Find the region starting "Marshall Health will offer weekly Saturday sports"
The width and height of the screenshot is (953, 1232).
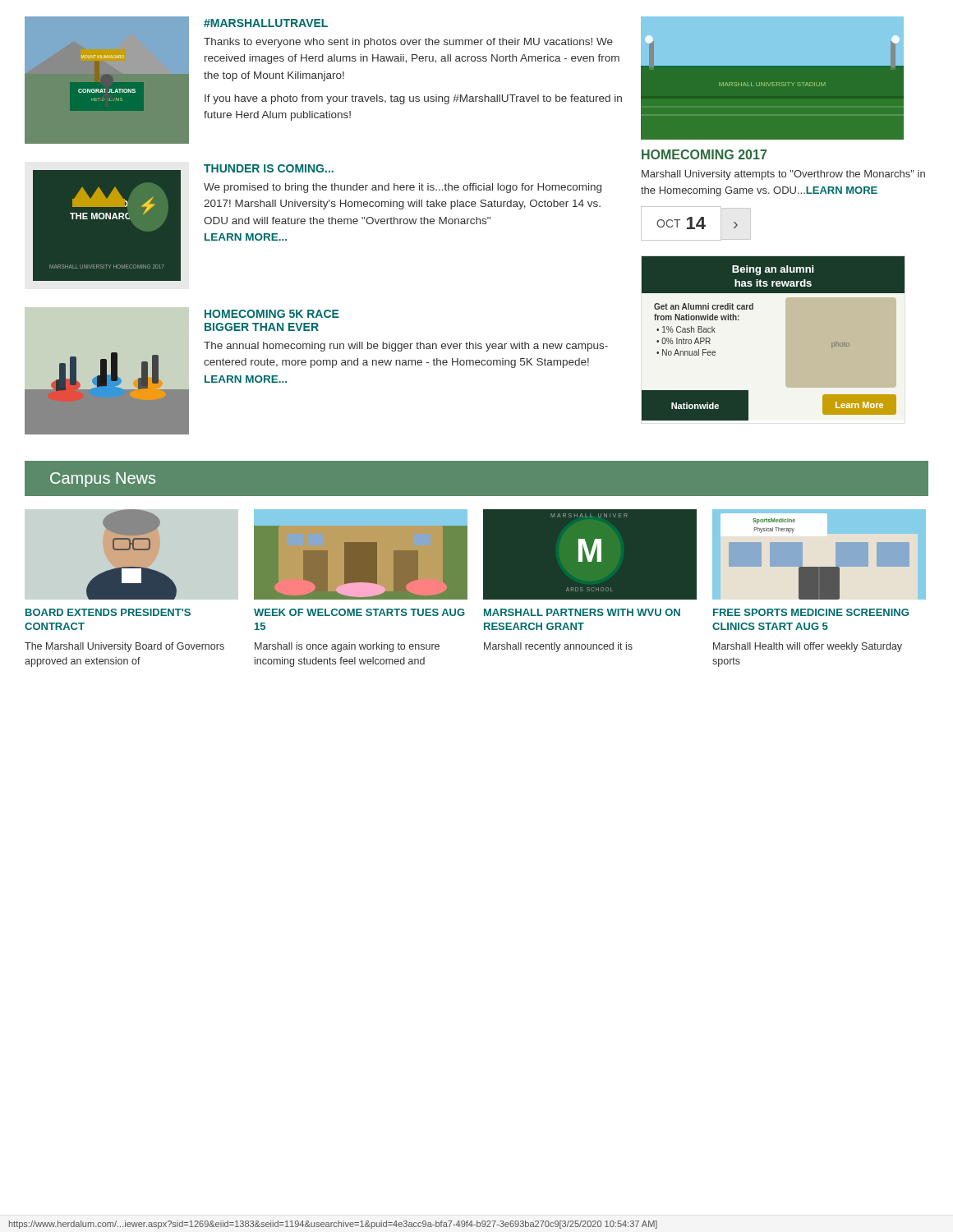[x=807, y=654]
